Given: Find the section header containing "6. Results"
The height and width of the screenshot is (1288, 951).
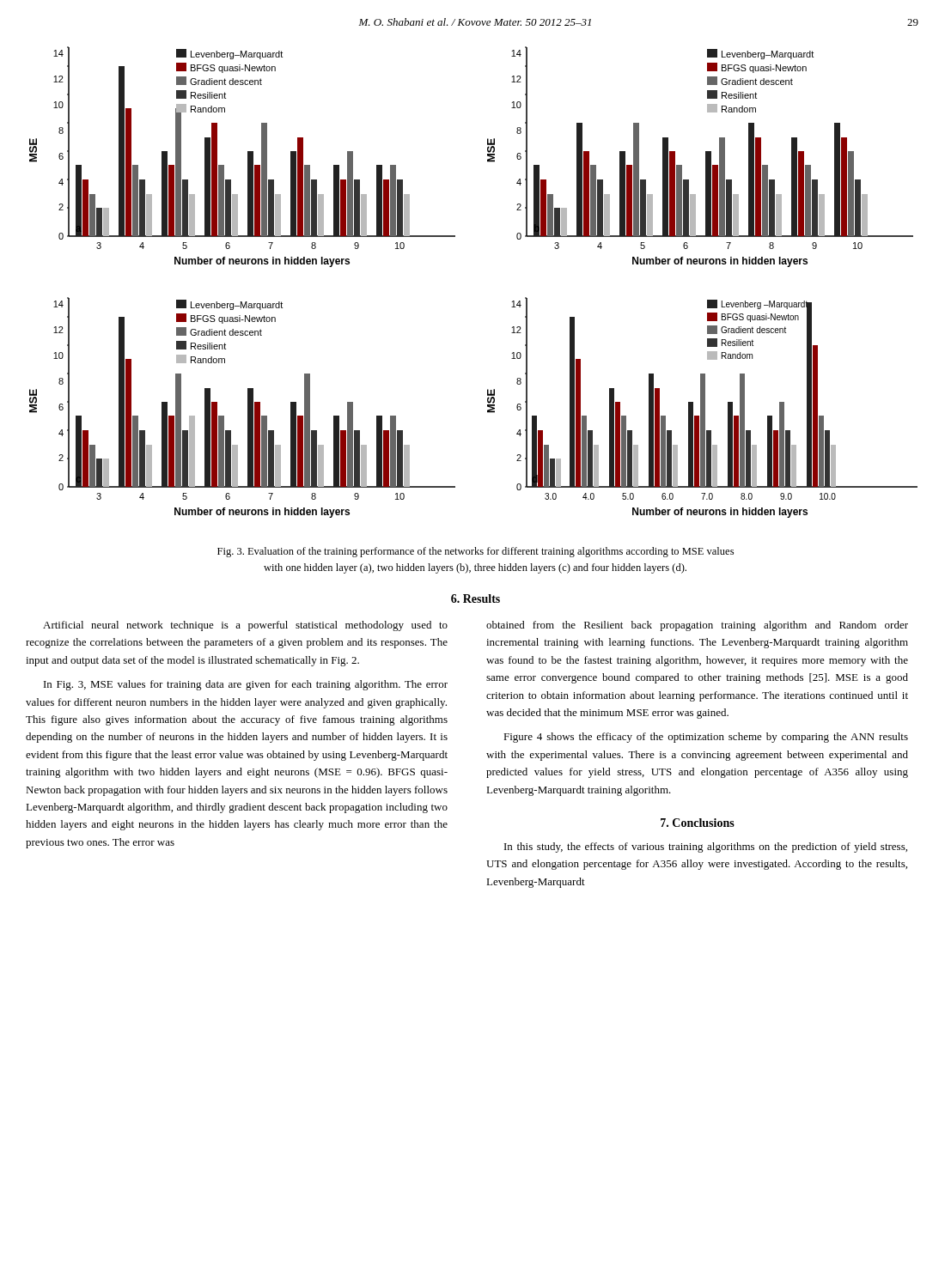Looking at the screenshot, I should 476,599.
